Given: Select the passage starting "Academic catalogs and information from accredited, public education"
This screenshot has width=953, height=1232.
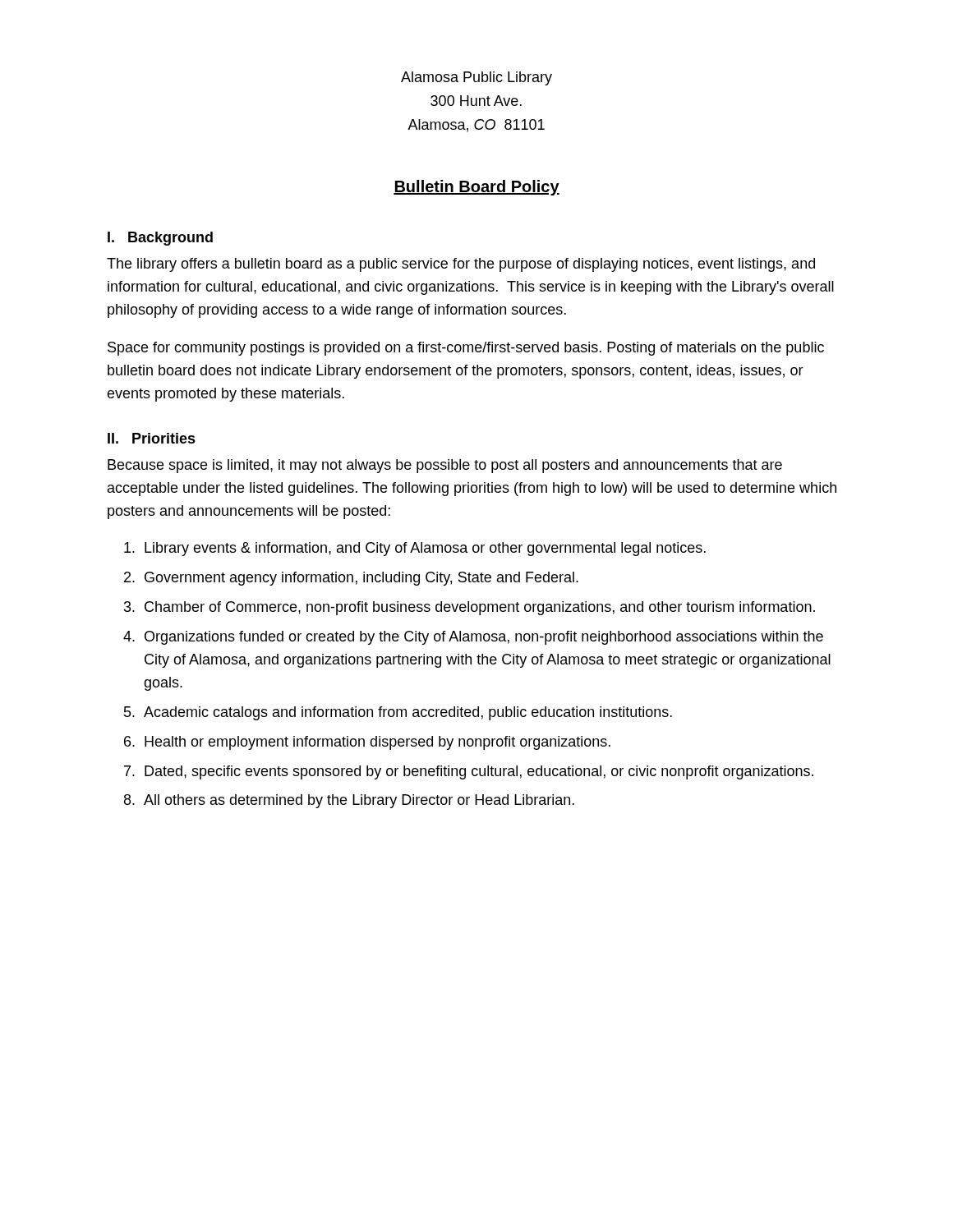Looking at the screenshot, I should click(493, 713).
